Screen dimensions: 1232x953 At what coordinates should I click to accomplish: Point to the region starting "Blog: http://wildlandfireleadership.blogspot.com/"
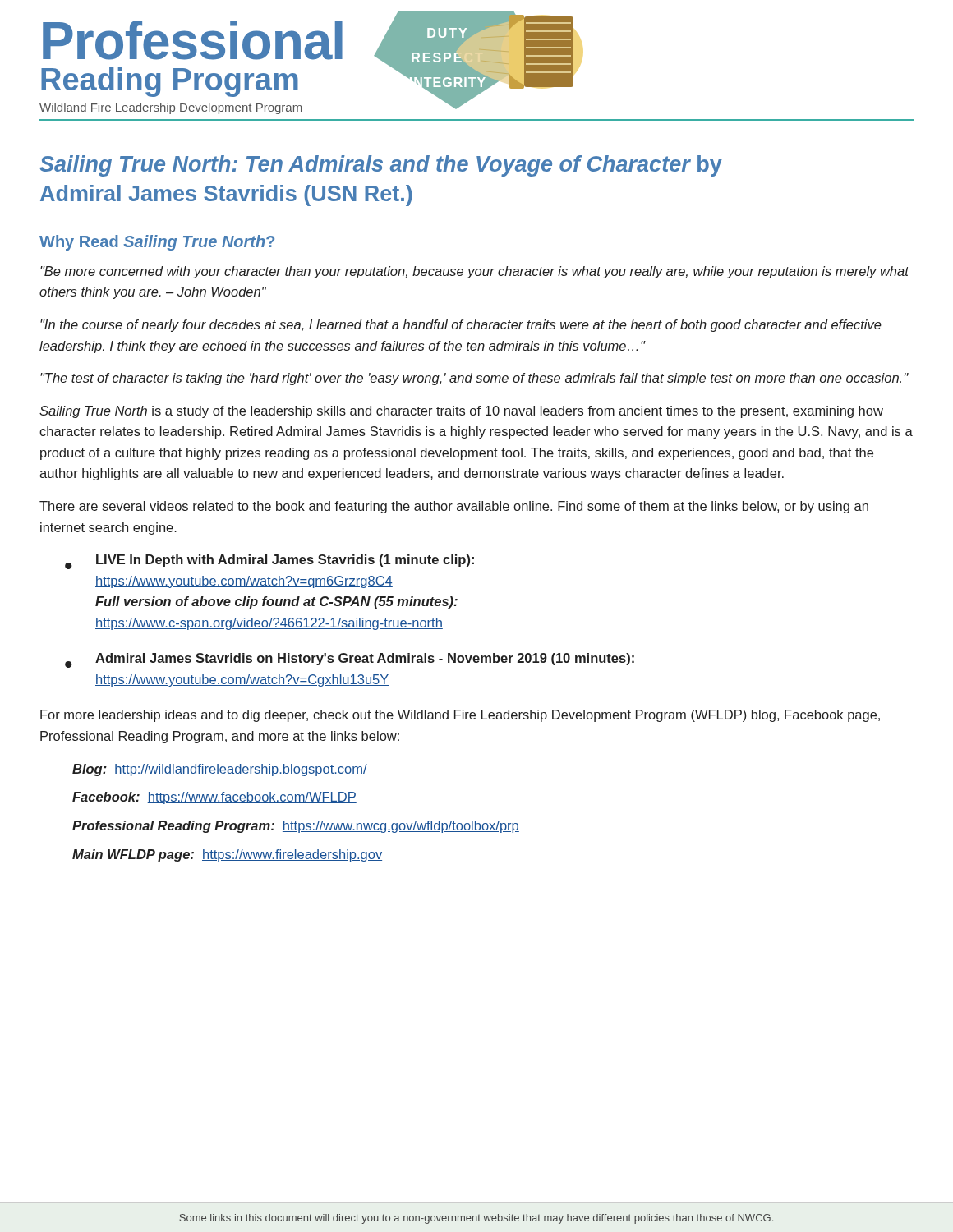(220, 768)
